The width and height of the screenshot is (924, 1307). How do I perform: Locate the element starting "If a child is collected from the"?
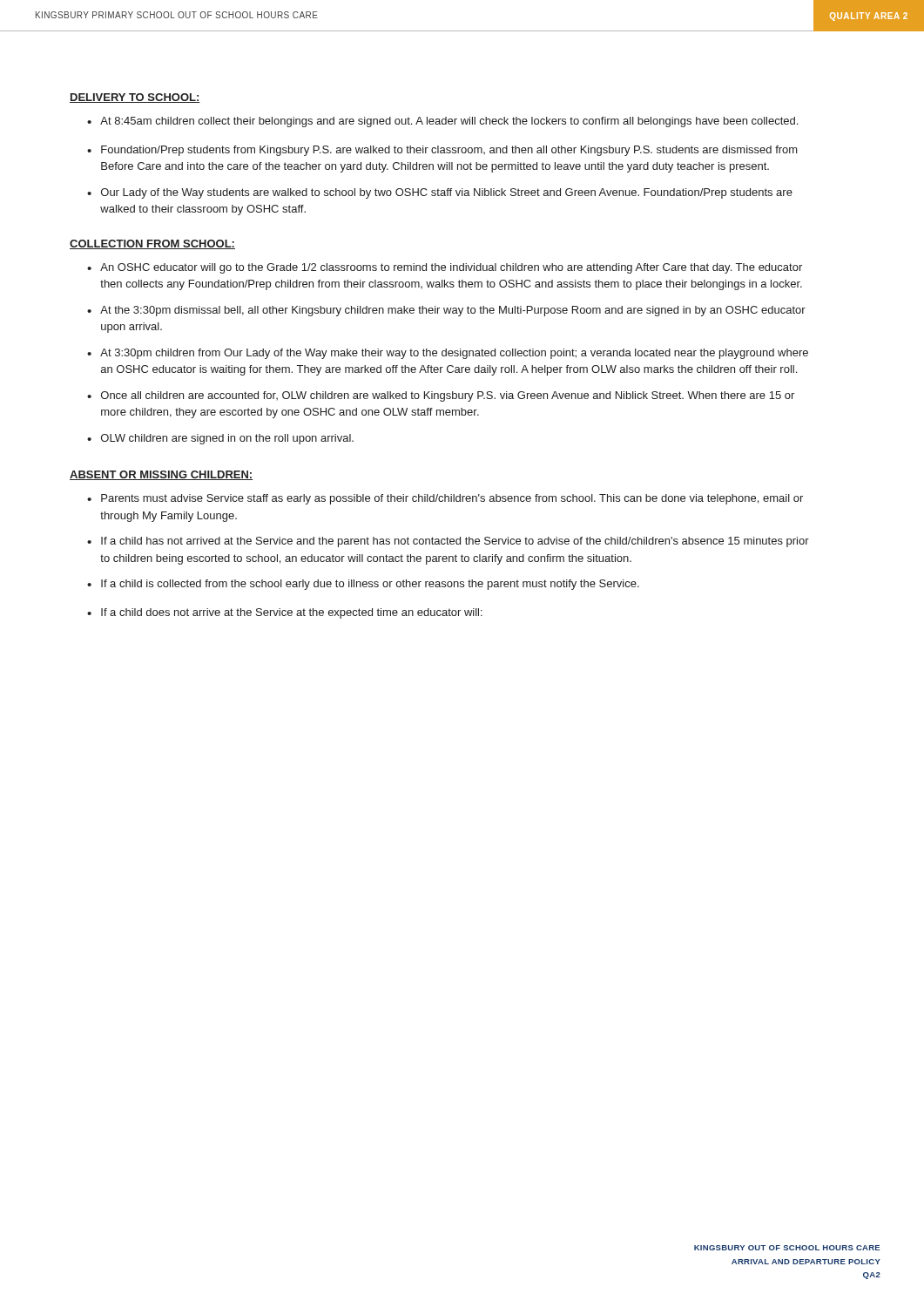point(370,584)
